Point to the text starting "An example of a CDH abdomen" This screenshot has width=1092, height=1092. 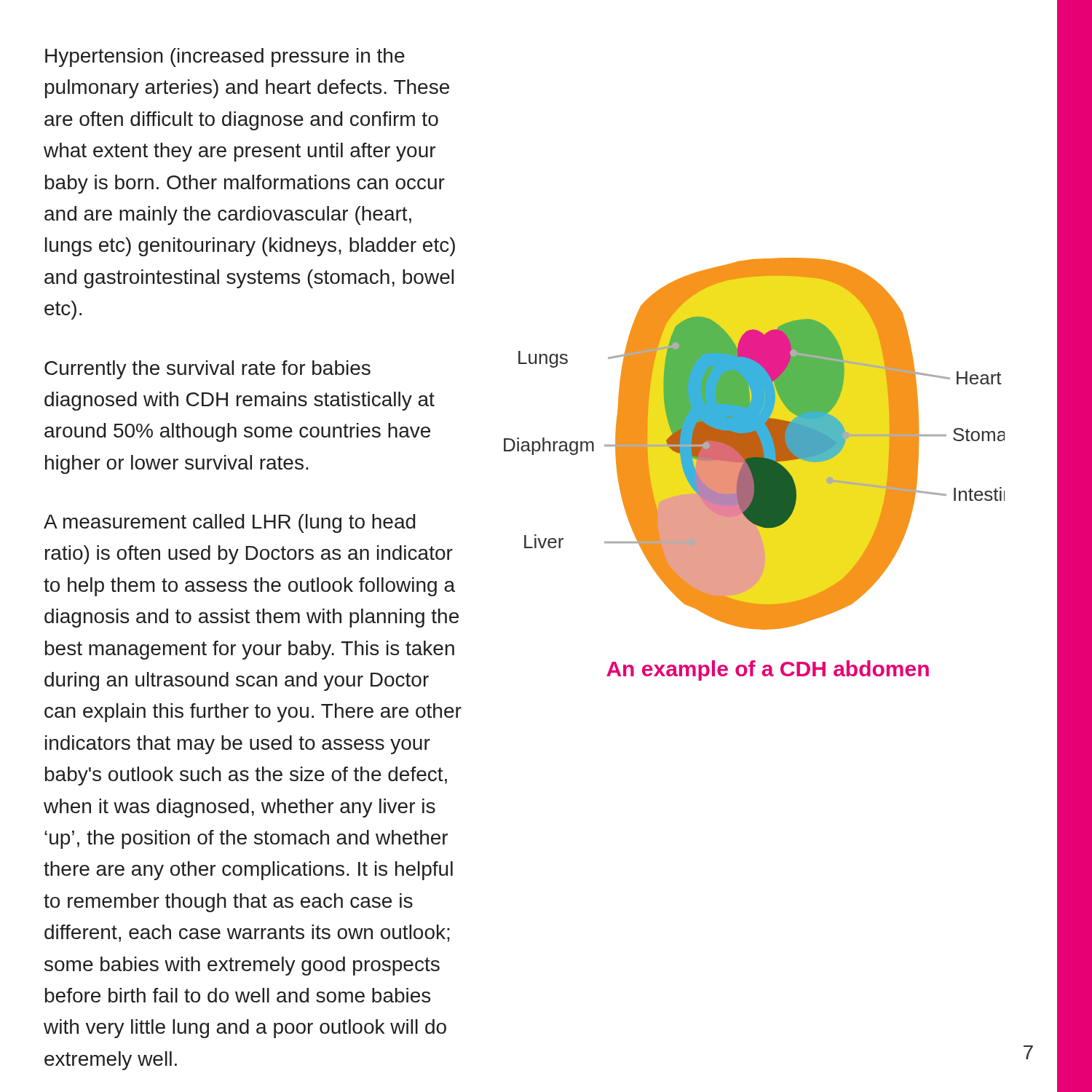(768, 669)
